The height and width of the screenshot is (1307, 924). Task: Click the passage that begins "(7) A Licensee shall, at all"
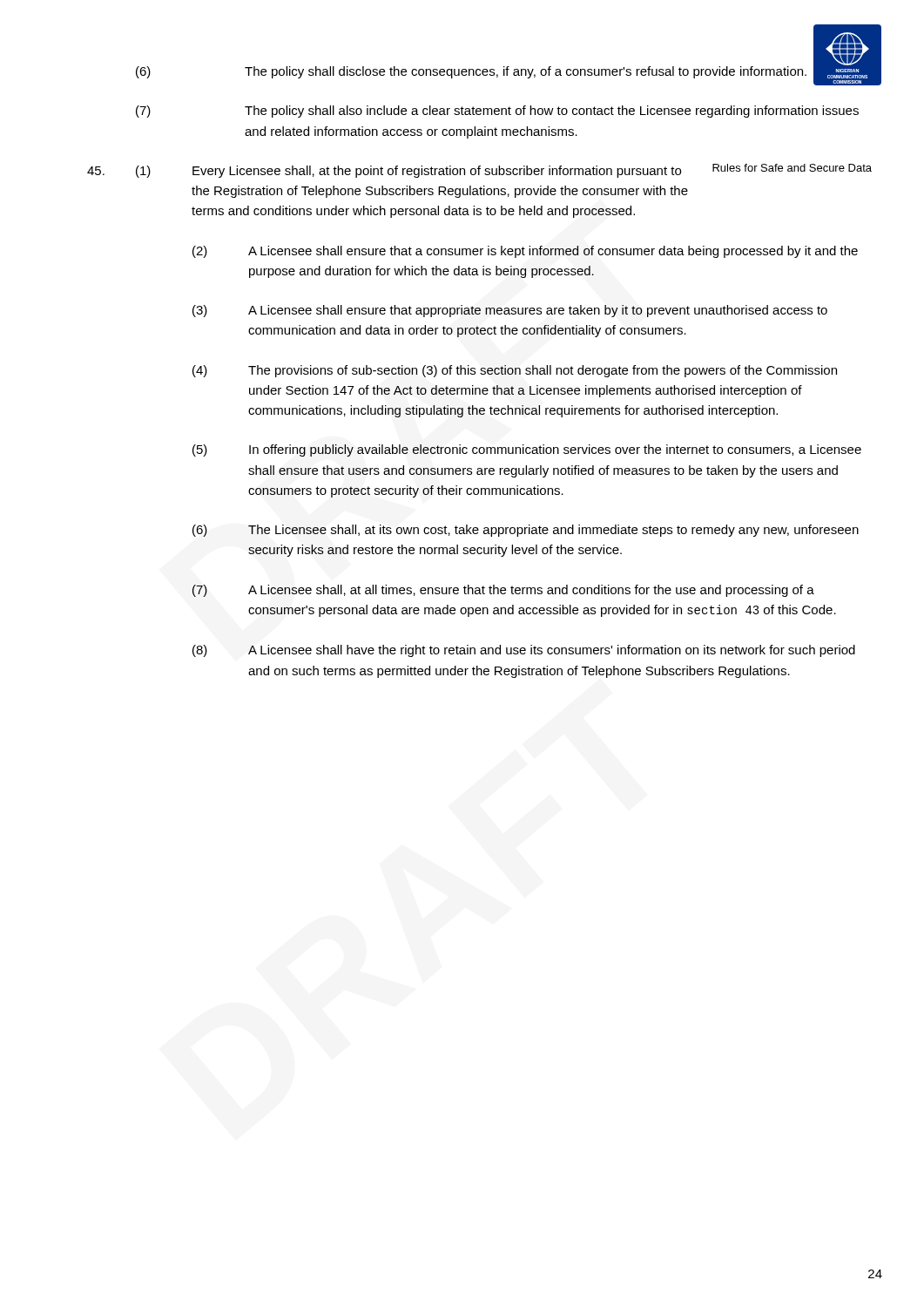479,600
